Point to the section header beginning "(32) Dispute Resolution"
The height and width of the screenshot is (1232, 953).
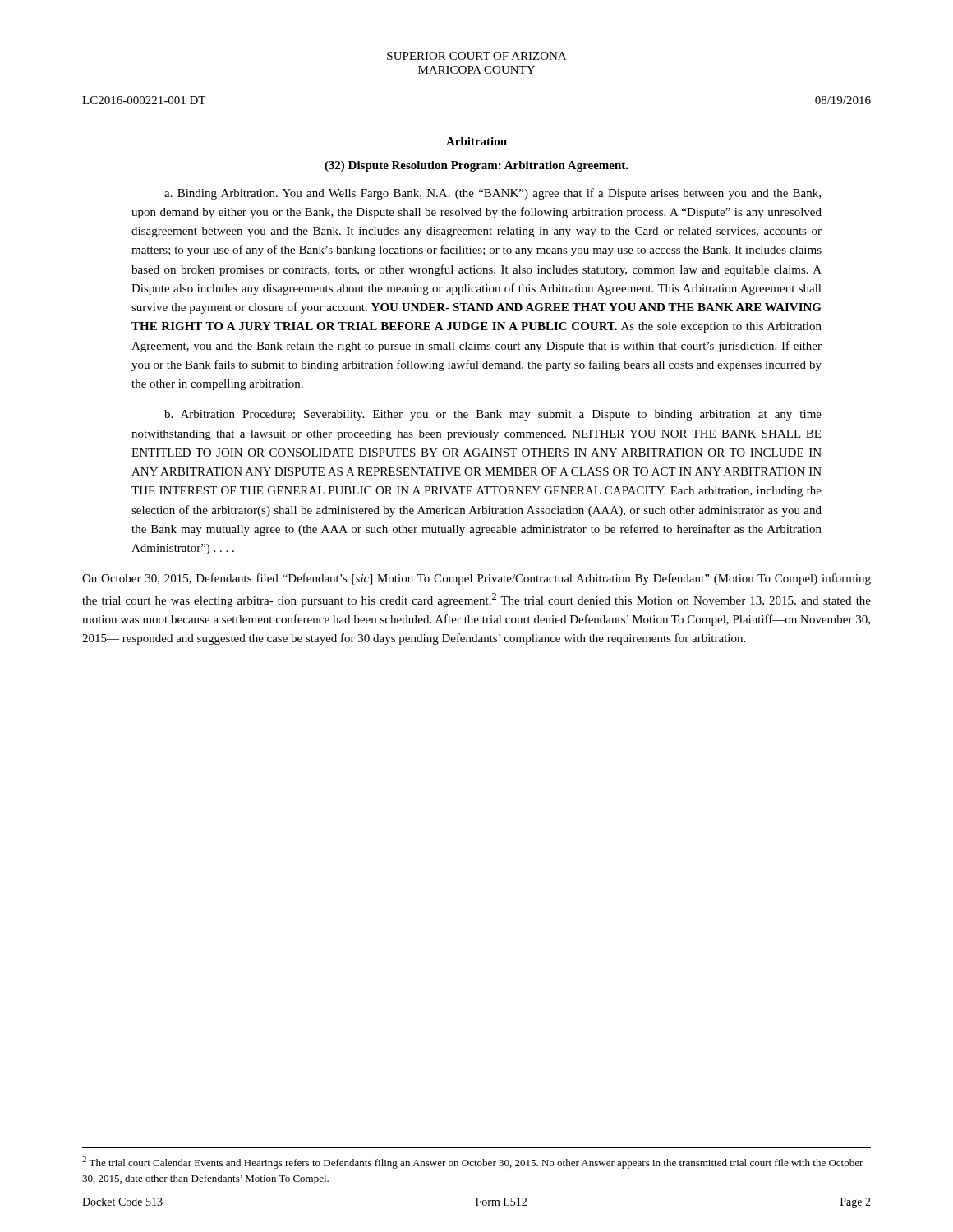point(476,165)
